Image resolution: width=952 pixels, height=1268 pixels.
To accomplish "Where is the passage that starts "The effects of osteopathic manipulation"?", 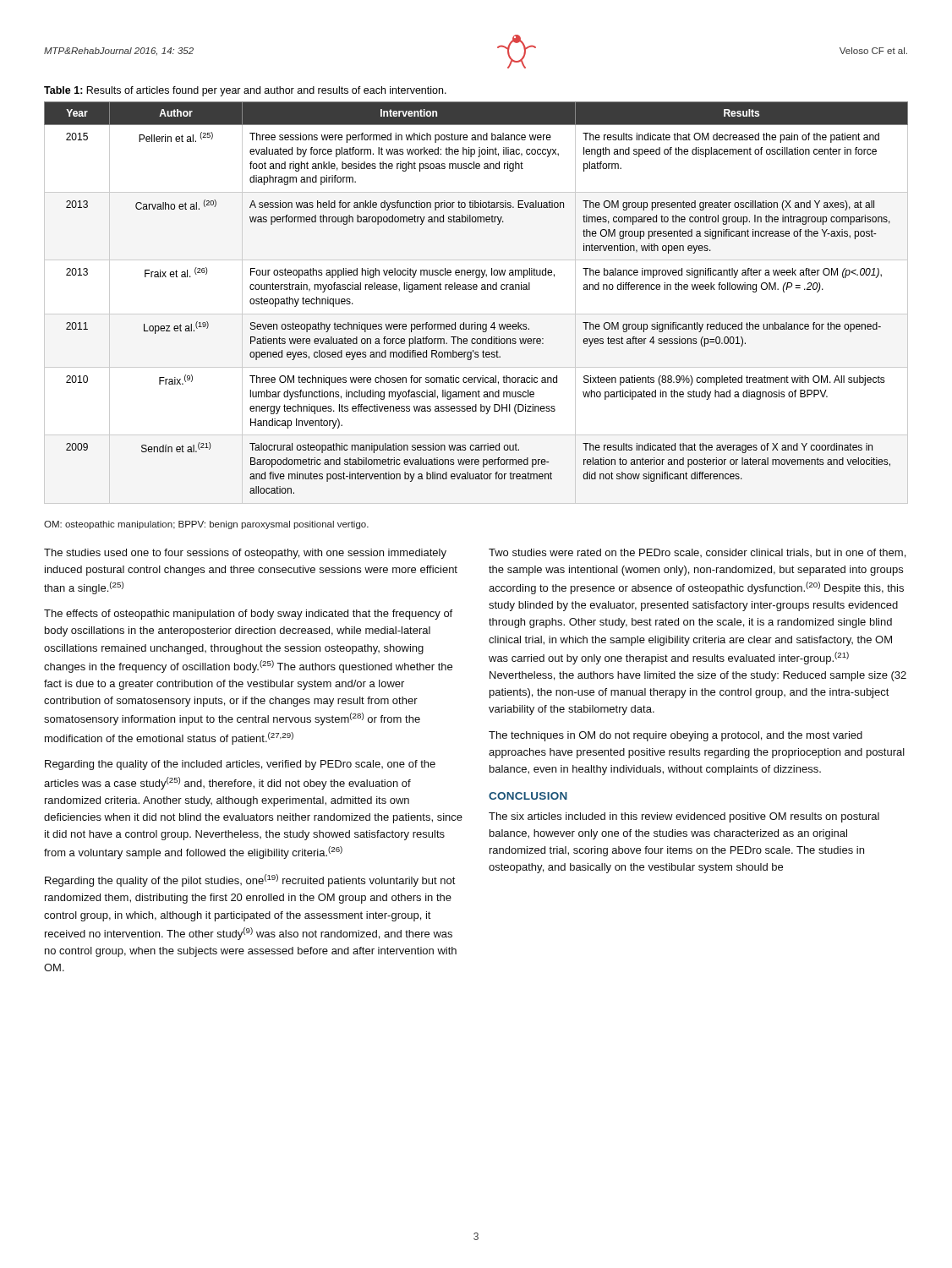I will (248, 676).
